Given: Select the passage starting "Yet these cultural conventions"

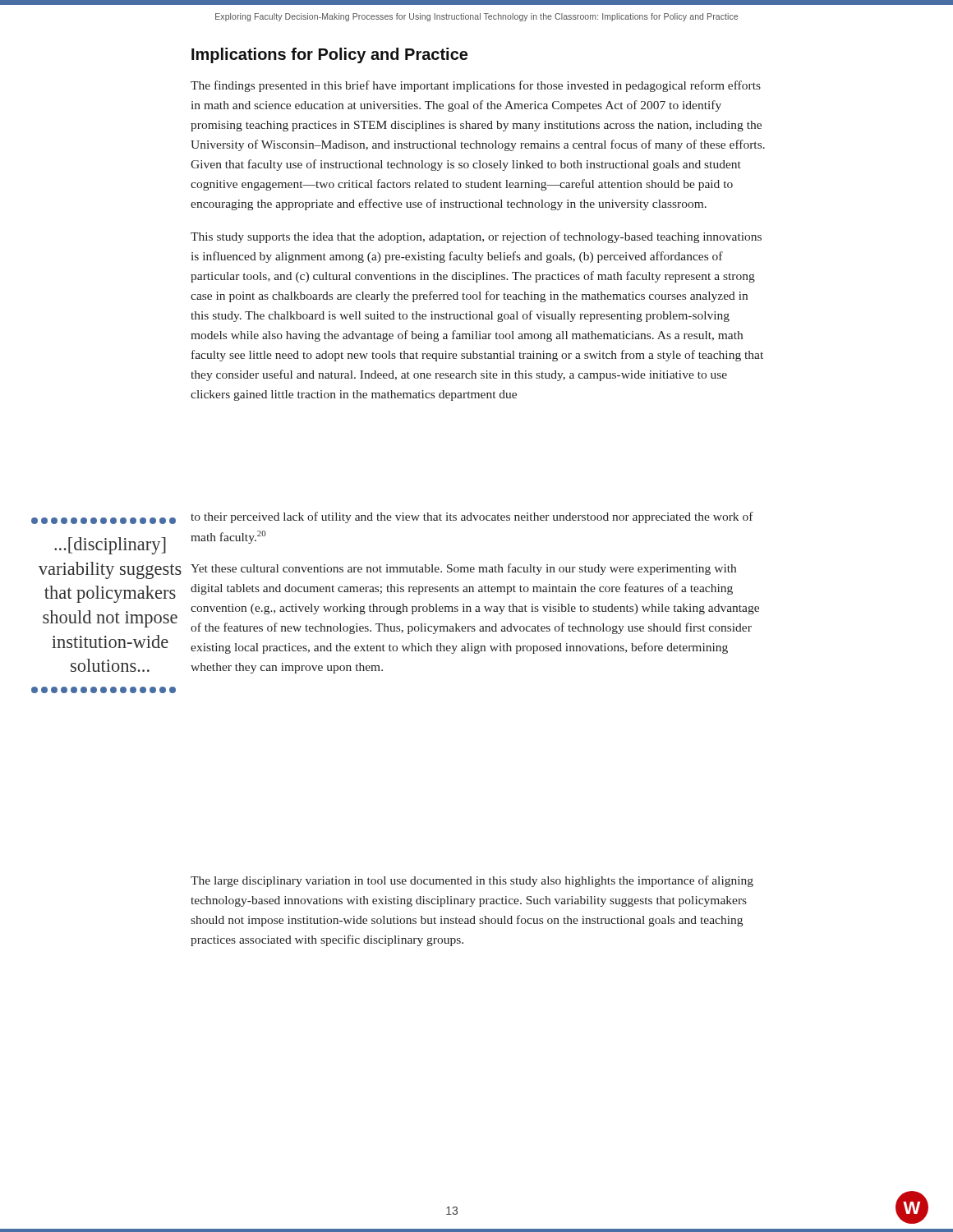Looking at the screenshot, I should pyautogui.click(x=478, y=618).
